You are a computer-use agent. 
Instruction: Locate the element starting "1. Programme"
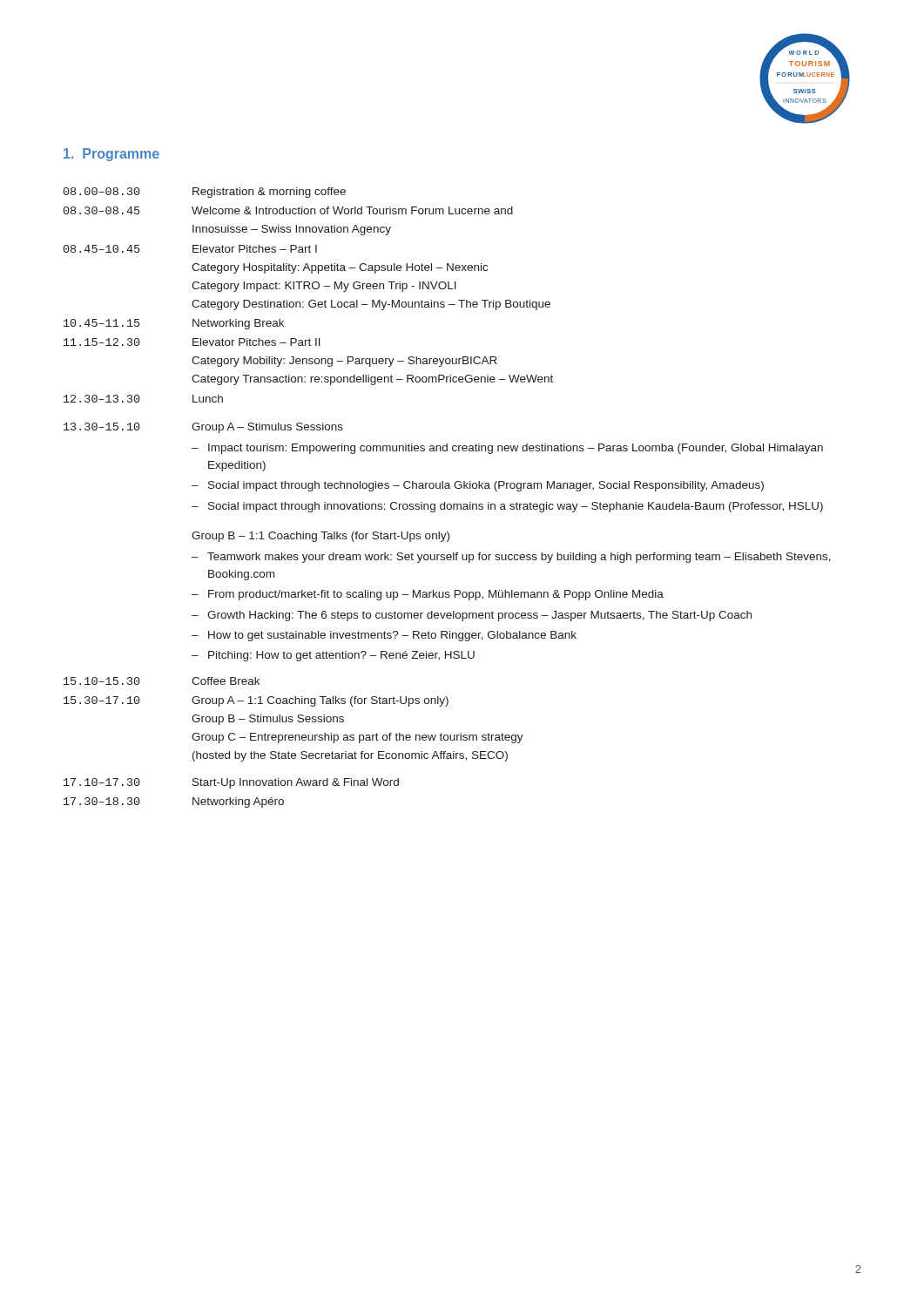pos(111,154)
